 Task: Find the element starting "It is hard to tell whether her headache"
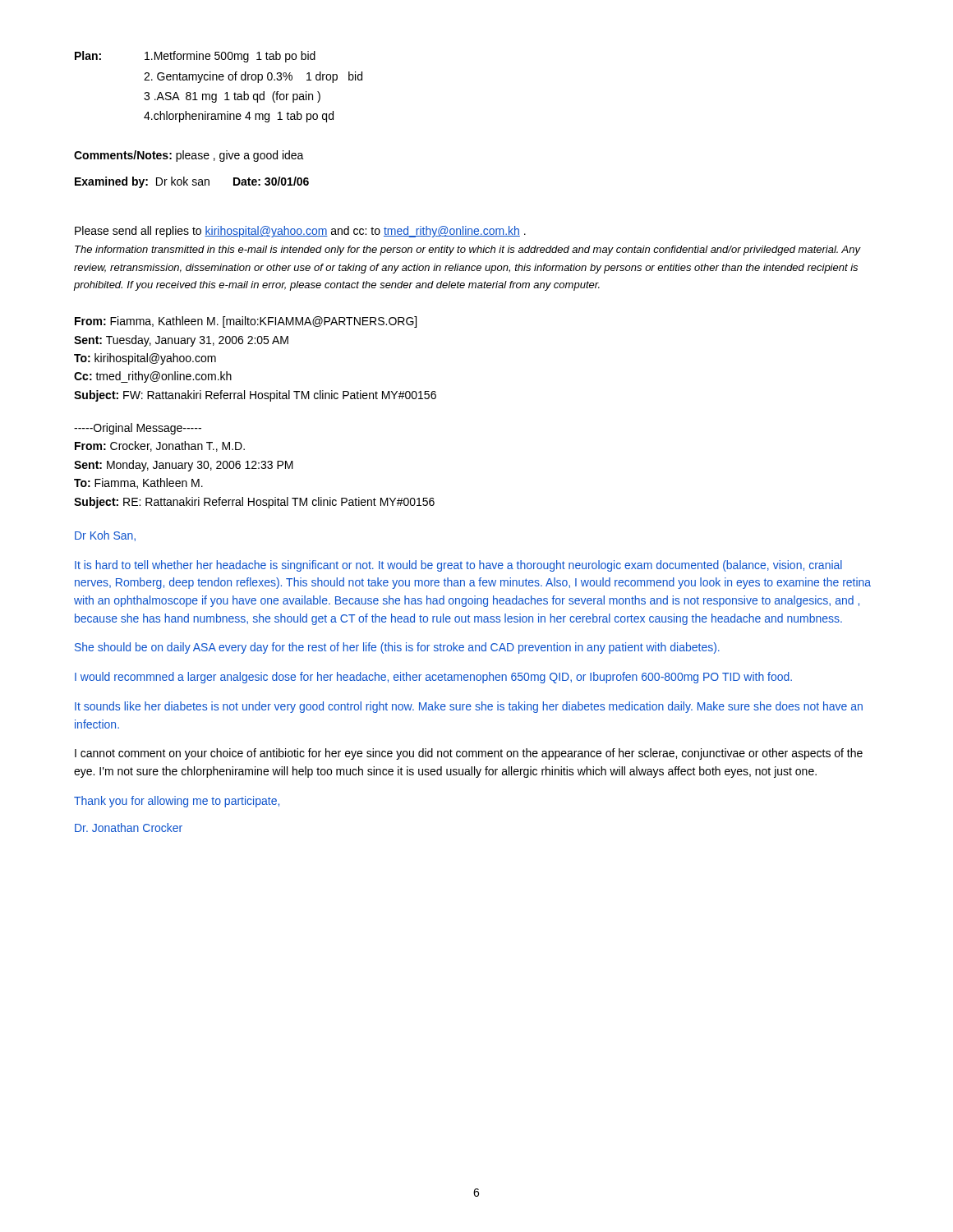(x=472, y=592)
